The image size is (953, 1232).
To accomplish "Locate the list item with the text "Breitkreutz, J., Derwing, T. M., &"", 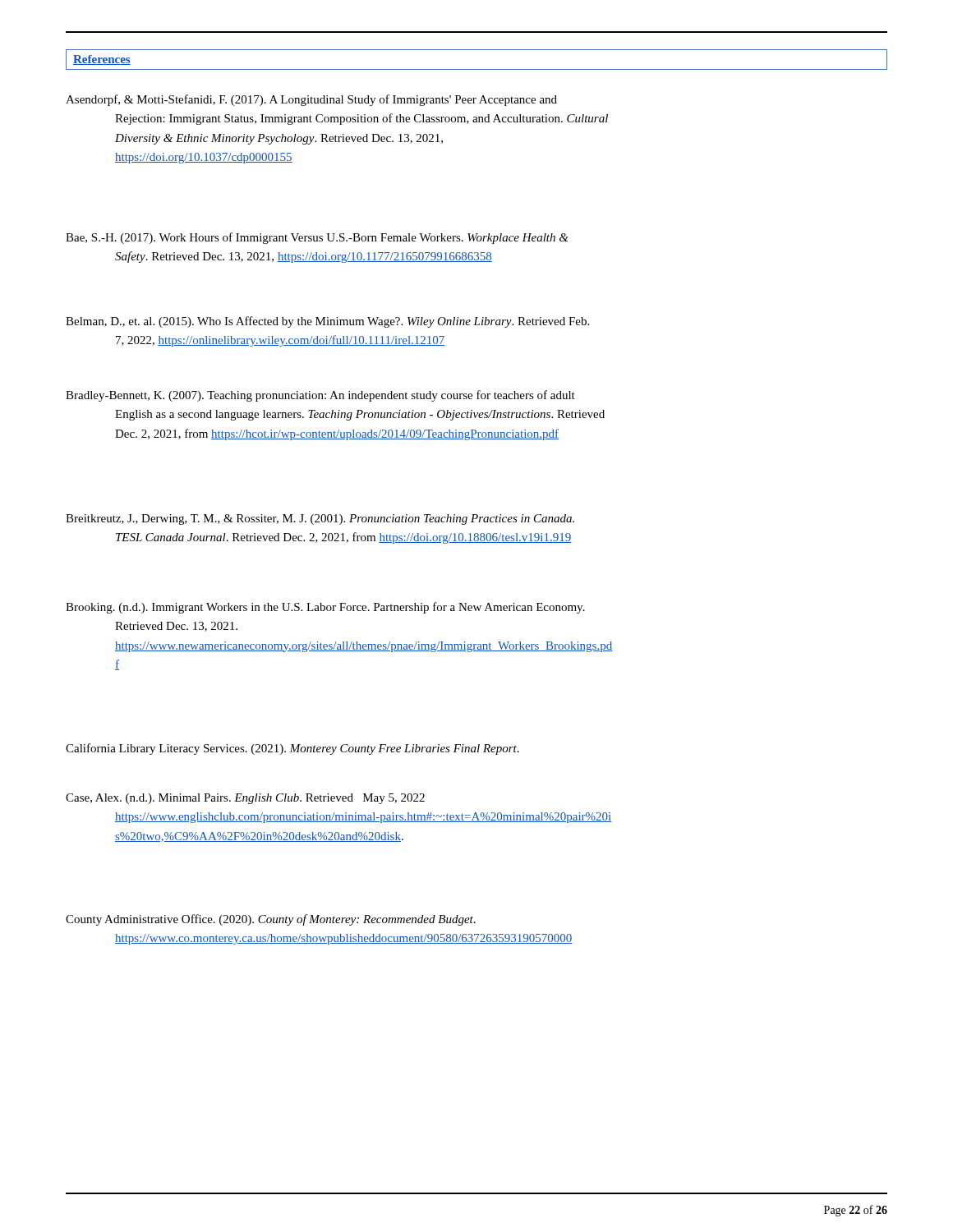I will 476,530.
